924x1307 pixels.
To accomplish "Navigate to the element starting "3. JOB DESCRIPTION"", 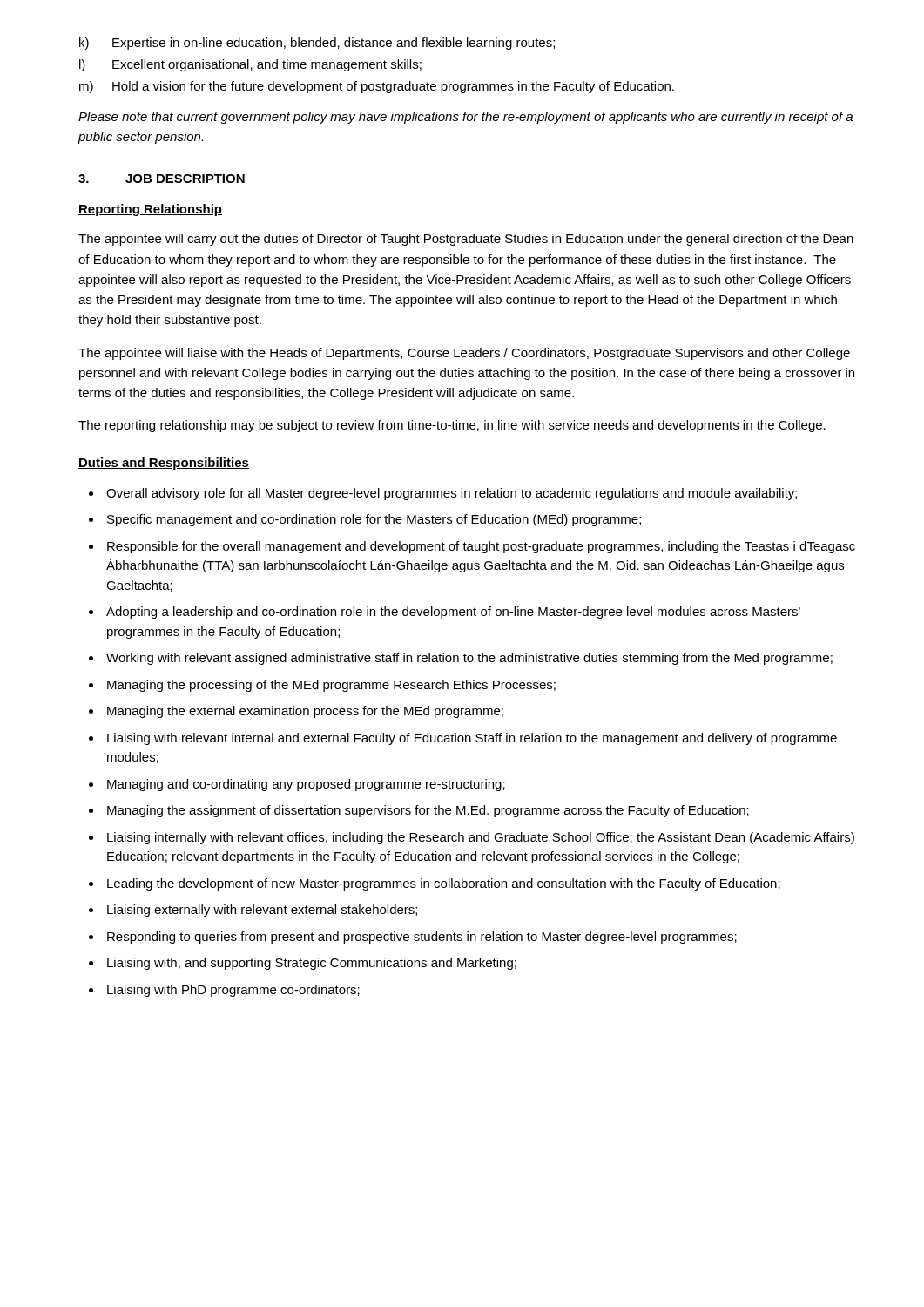I will pyautogui.click(x=162, y=178).
